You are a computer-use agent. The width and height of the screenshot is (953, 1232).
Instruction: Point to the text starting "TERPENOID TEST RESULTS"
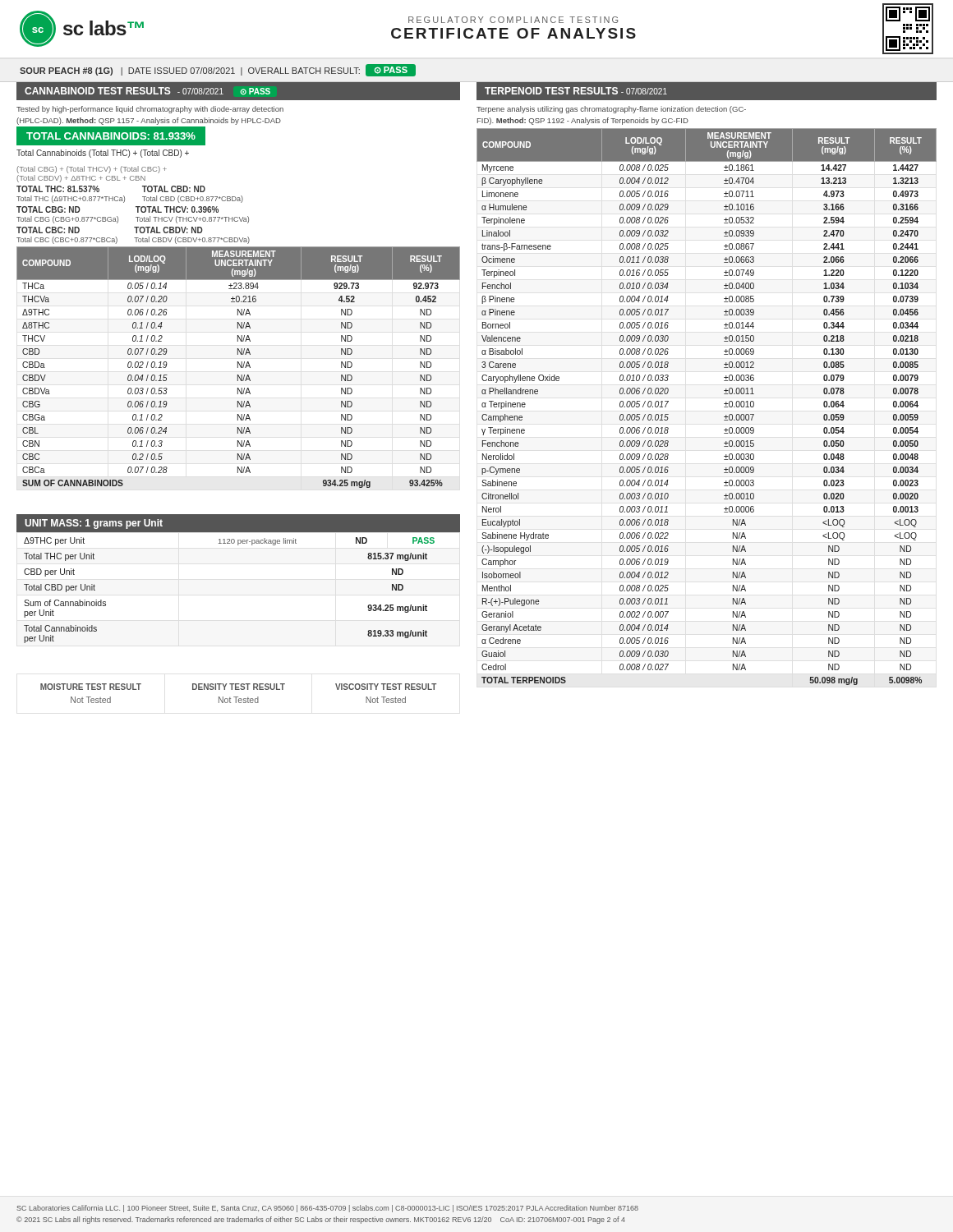(576, 91)
